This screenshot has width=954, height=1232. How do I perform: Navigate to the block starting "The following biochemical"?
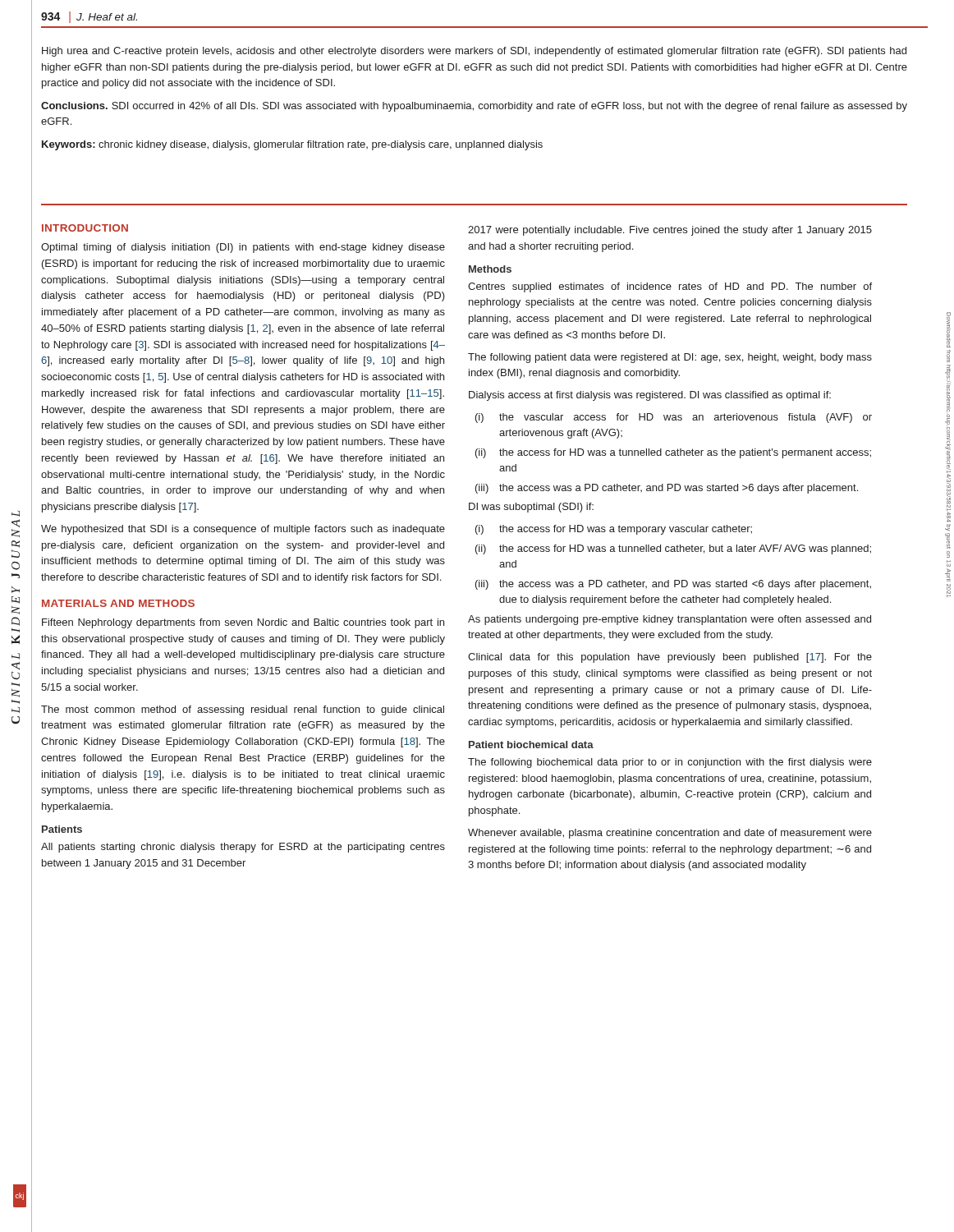[x=670, y=786]
